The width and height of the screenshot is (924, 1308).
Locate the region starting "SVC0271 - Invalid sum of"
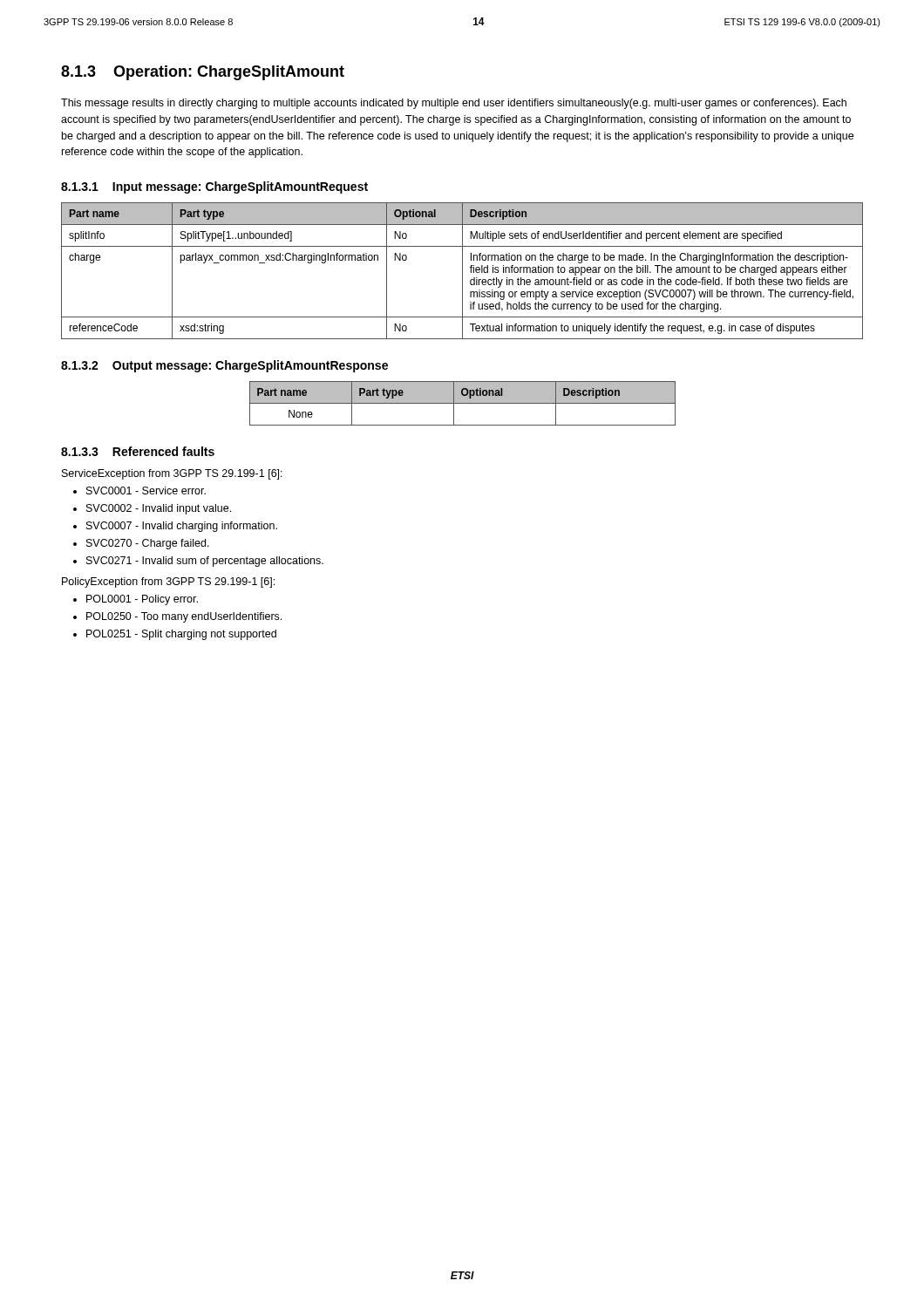pyautogui.click(x=198, y=562)
